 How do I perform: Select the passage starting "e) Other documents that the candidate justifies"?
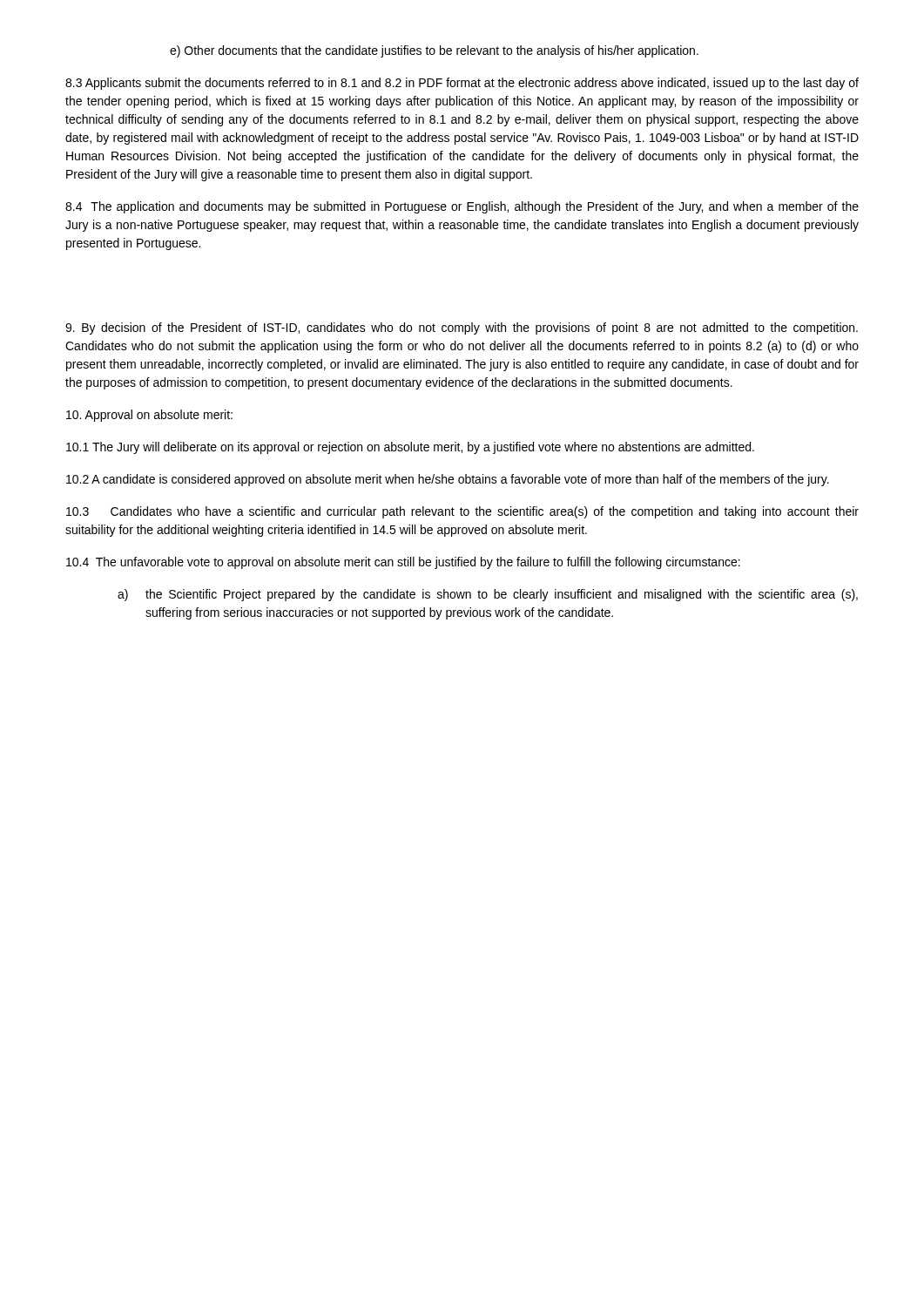point(434,51)
